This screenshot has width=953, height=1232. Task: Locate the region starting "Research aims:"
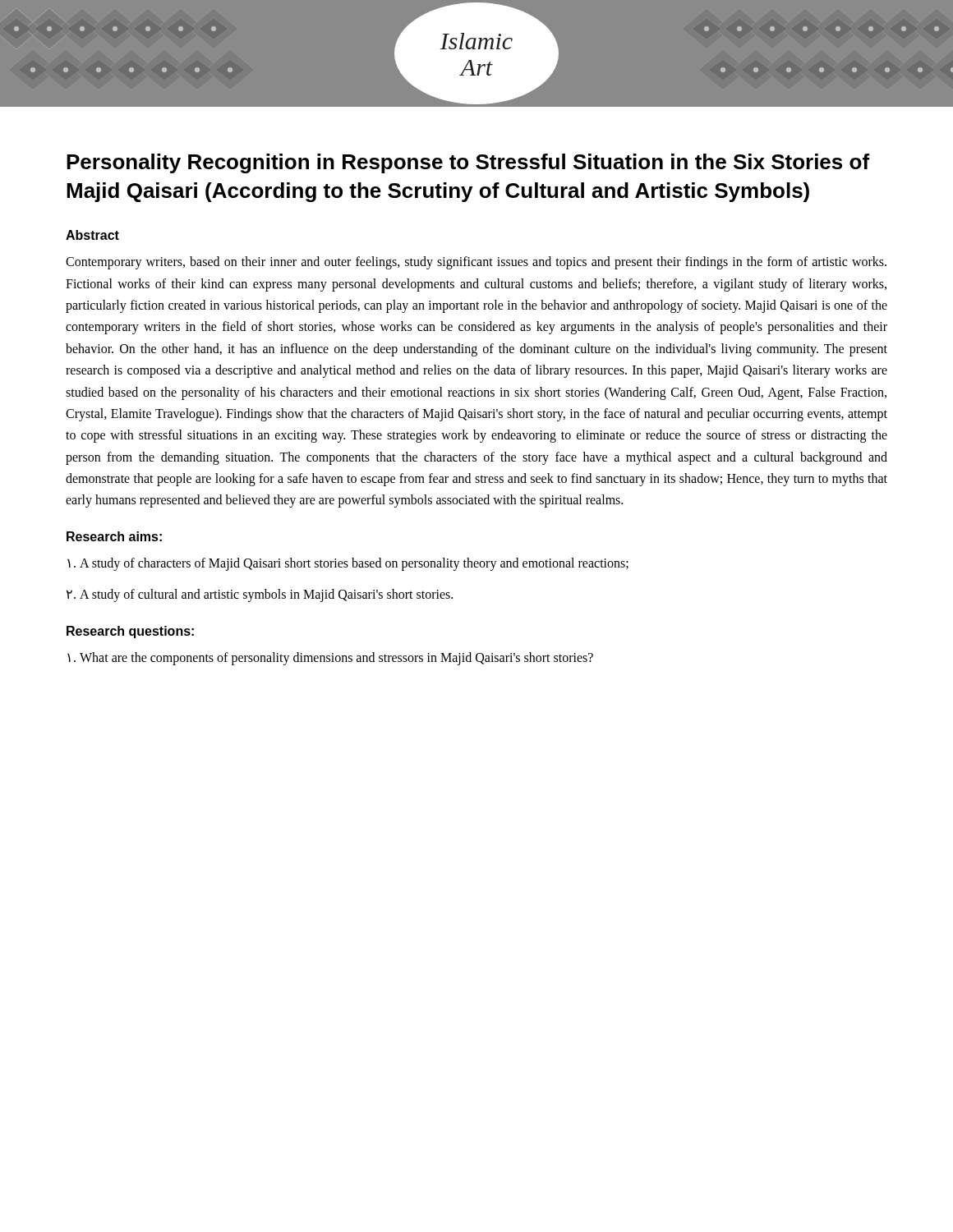pyautogui.click(x=114, y=536)
